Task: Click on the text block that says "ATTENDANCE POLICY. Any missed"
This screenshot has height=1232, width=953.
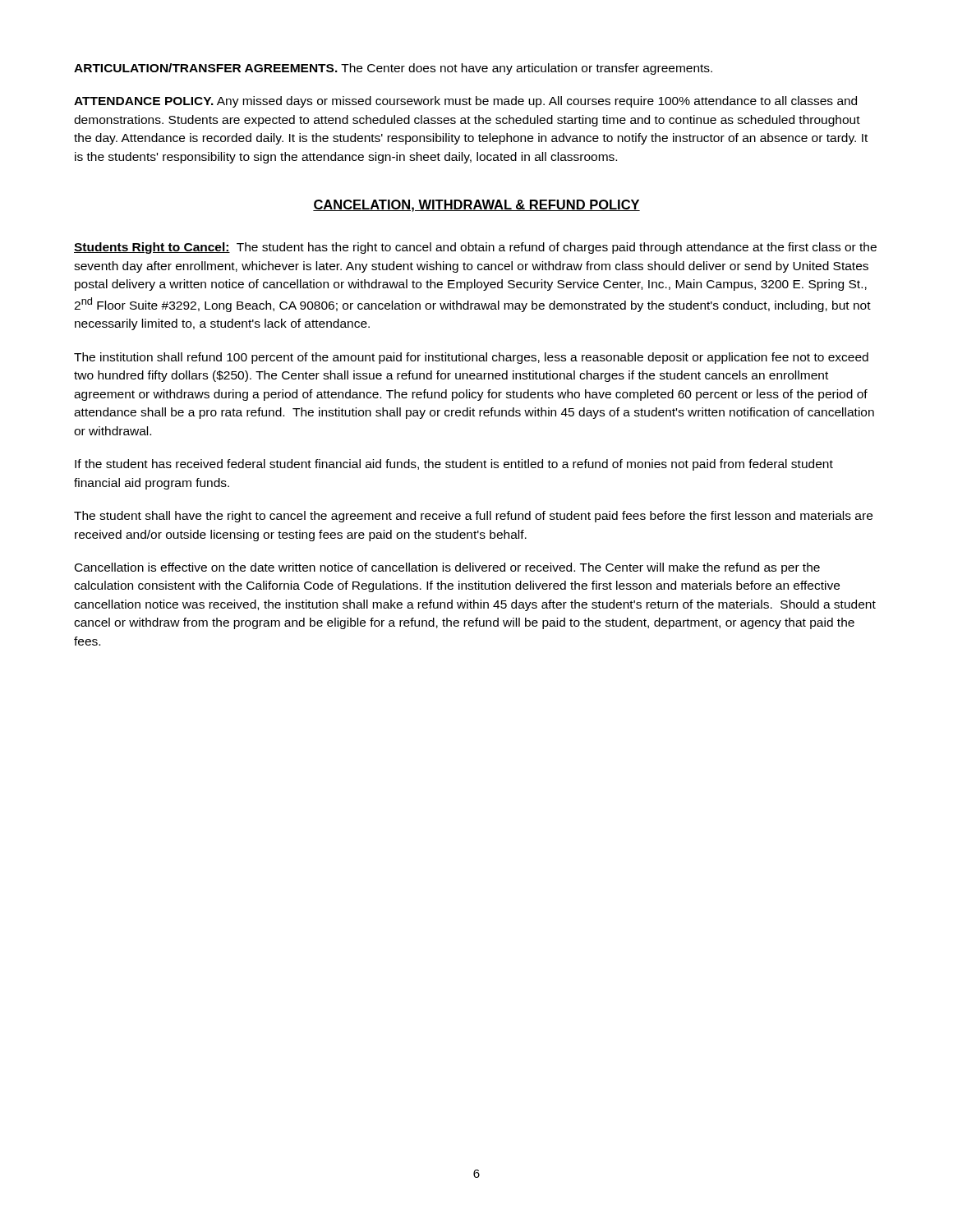Action: pos(476,129)
